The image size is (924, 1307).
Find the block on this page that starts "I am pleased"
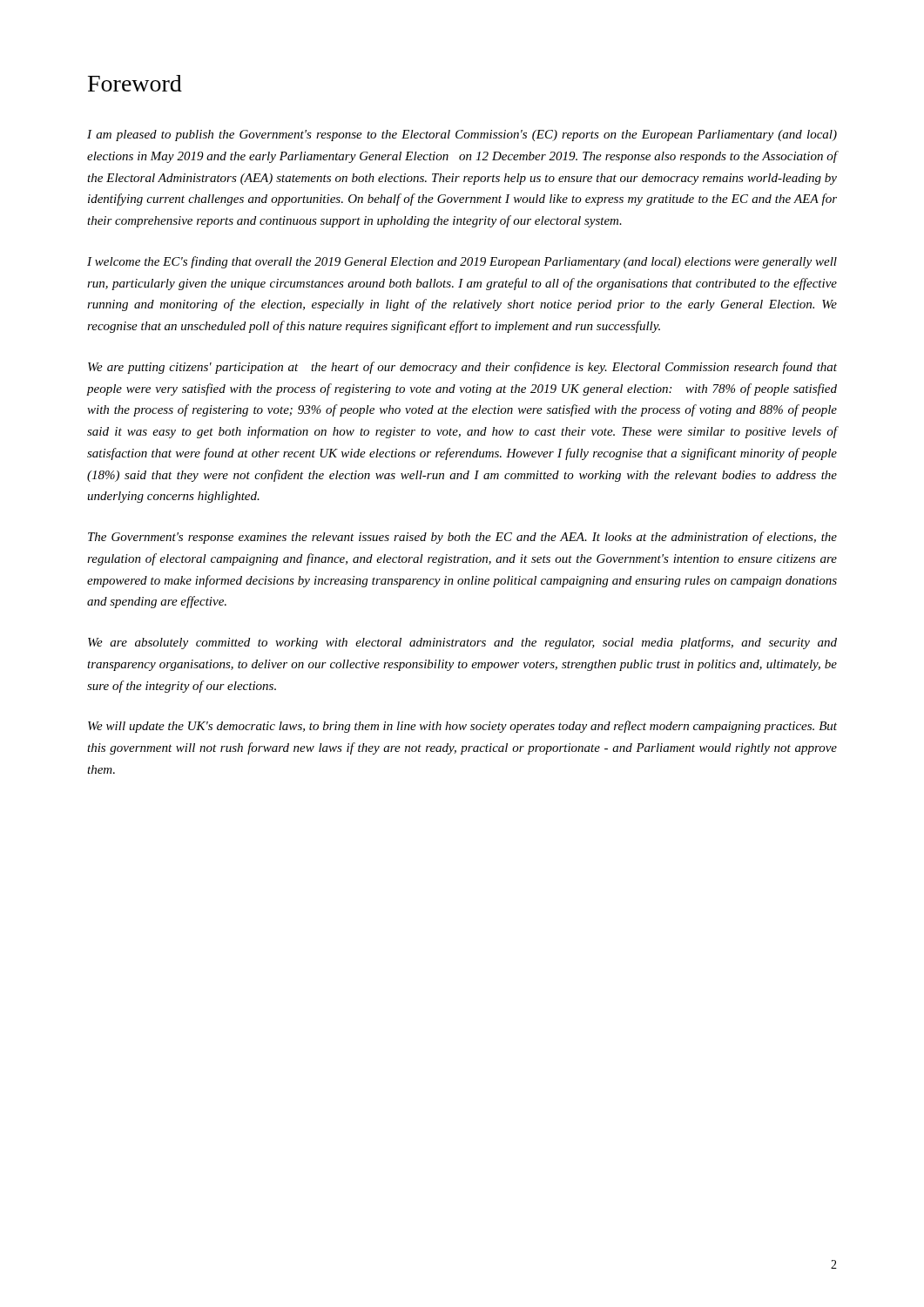(462, 177)
